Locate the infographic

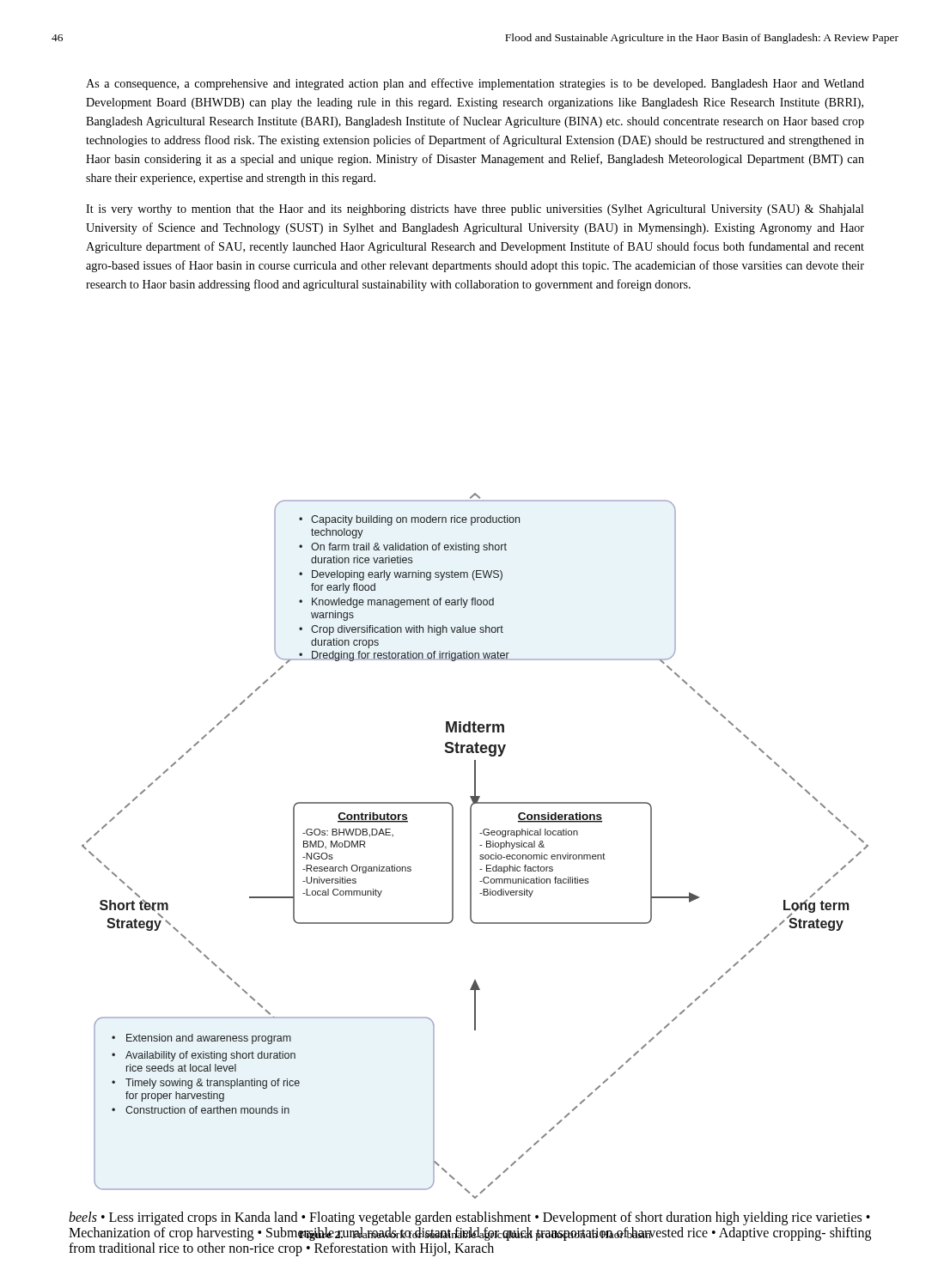475,846
